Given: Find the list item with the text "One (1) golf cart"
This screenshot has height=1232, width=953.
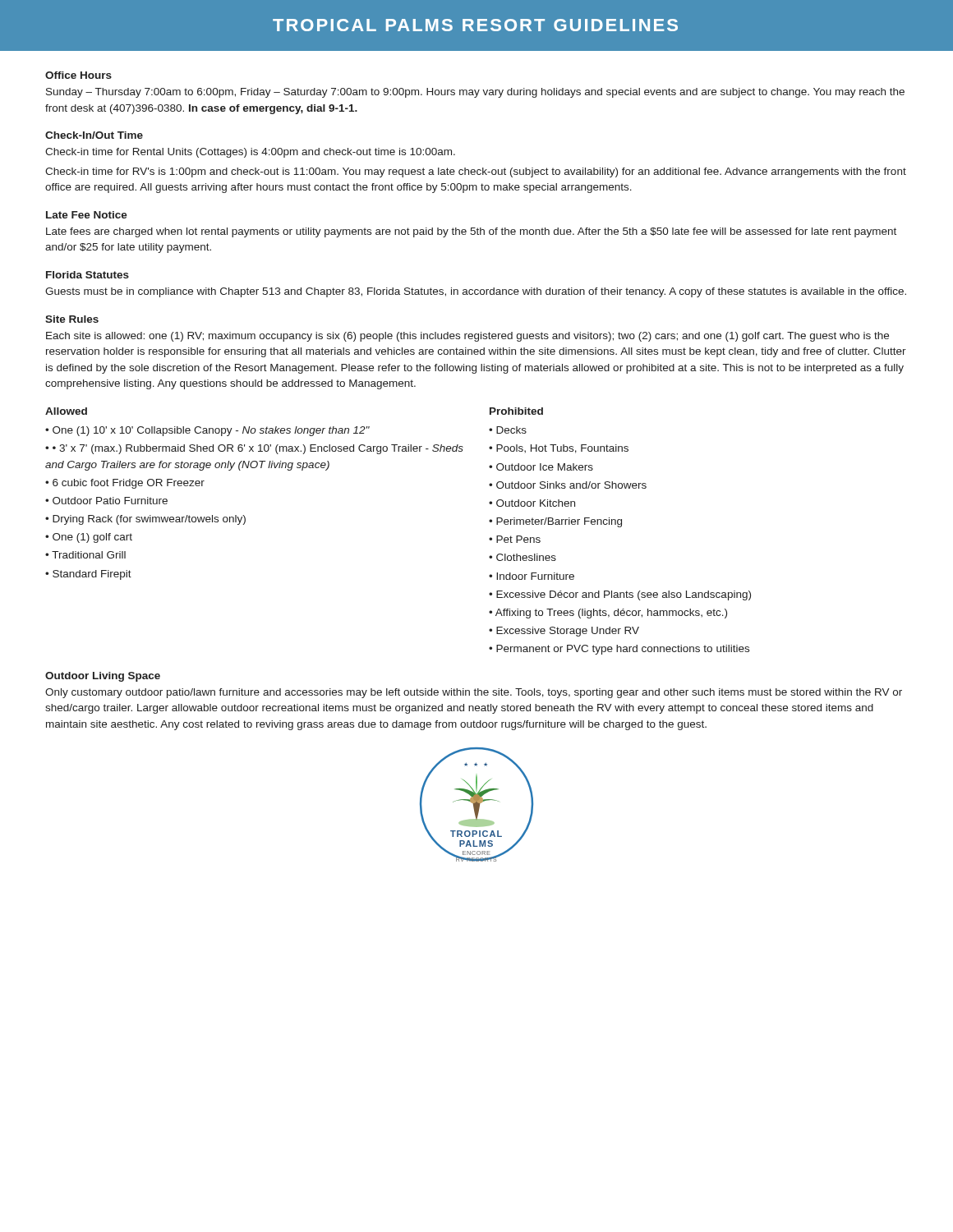Looking at the screenshot, I should pyautogui.click(x=89, y=538).
